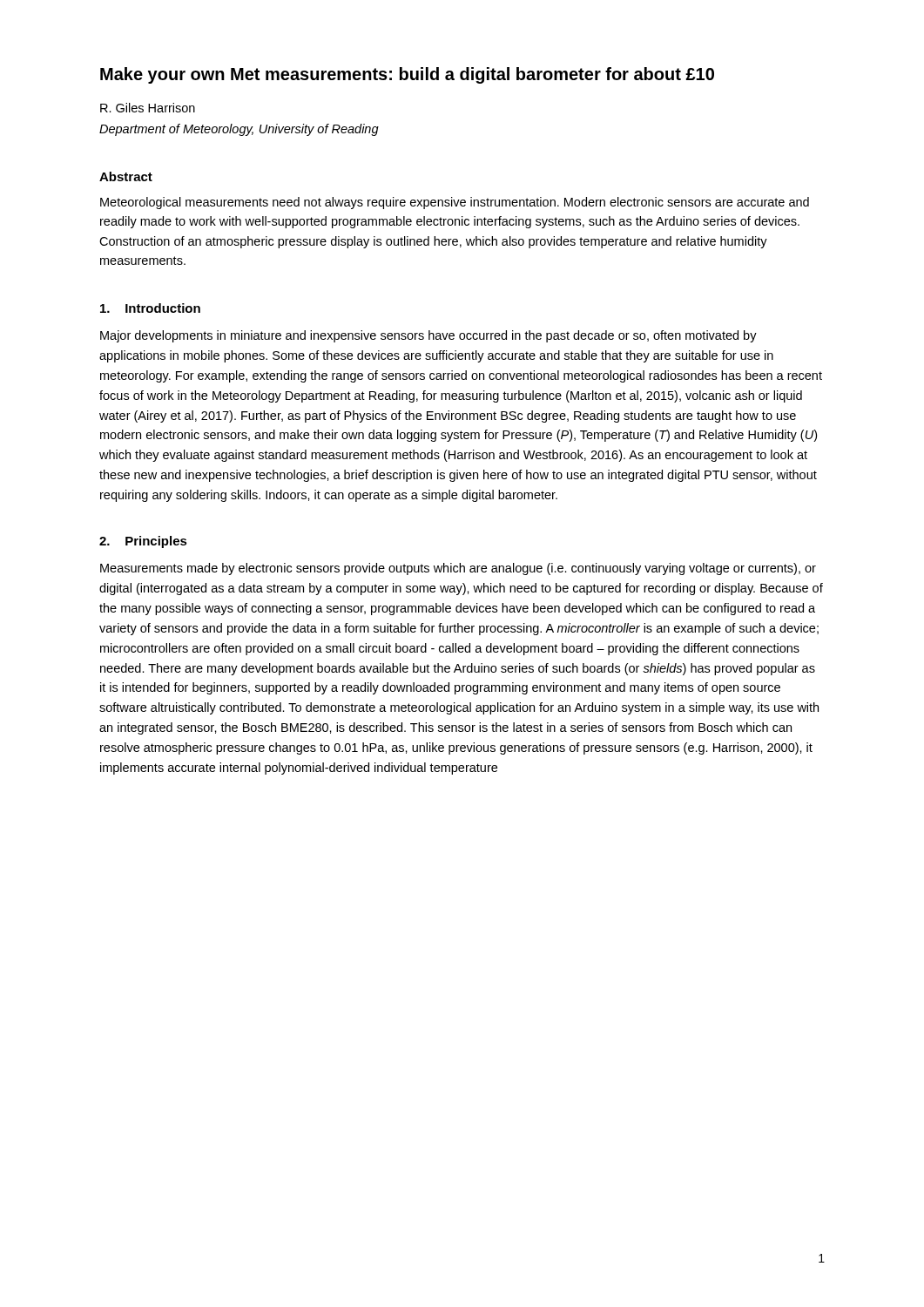Select the passage starting "Meteorological measurements need"
This screenshot has height=1307, width=924.
pyautogui.click(x=454, y=231)
